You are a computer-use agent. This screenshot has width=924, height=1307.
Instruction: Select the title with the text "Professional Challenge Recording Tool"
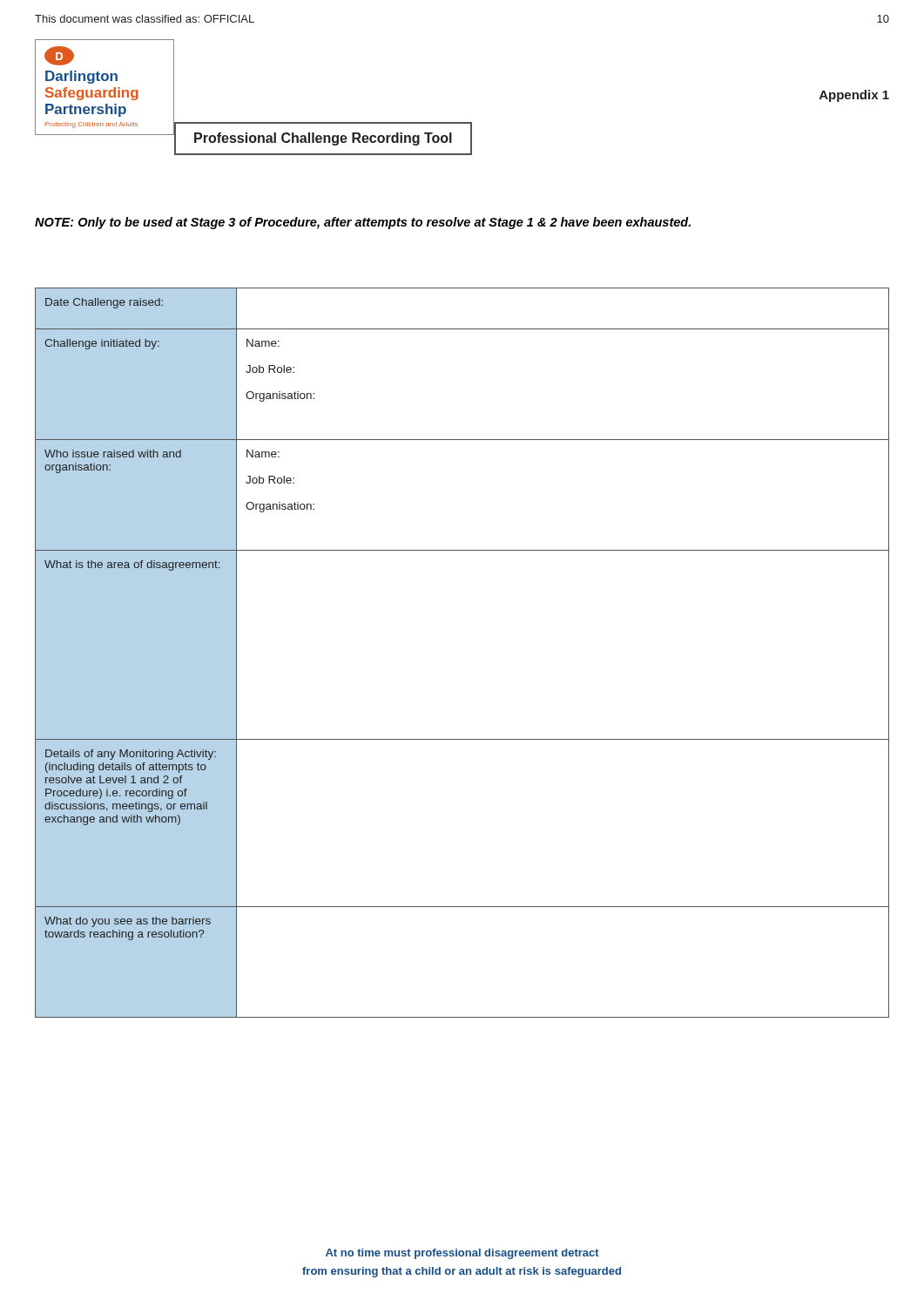pyautogui.click(x=323, y=138)
